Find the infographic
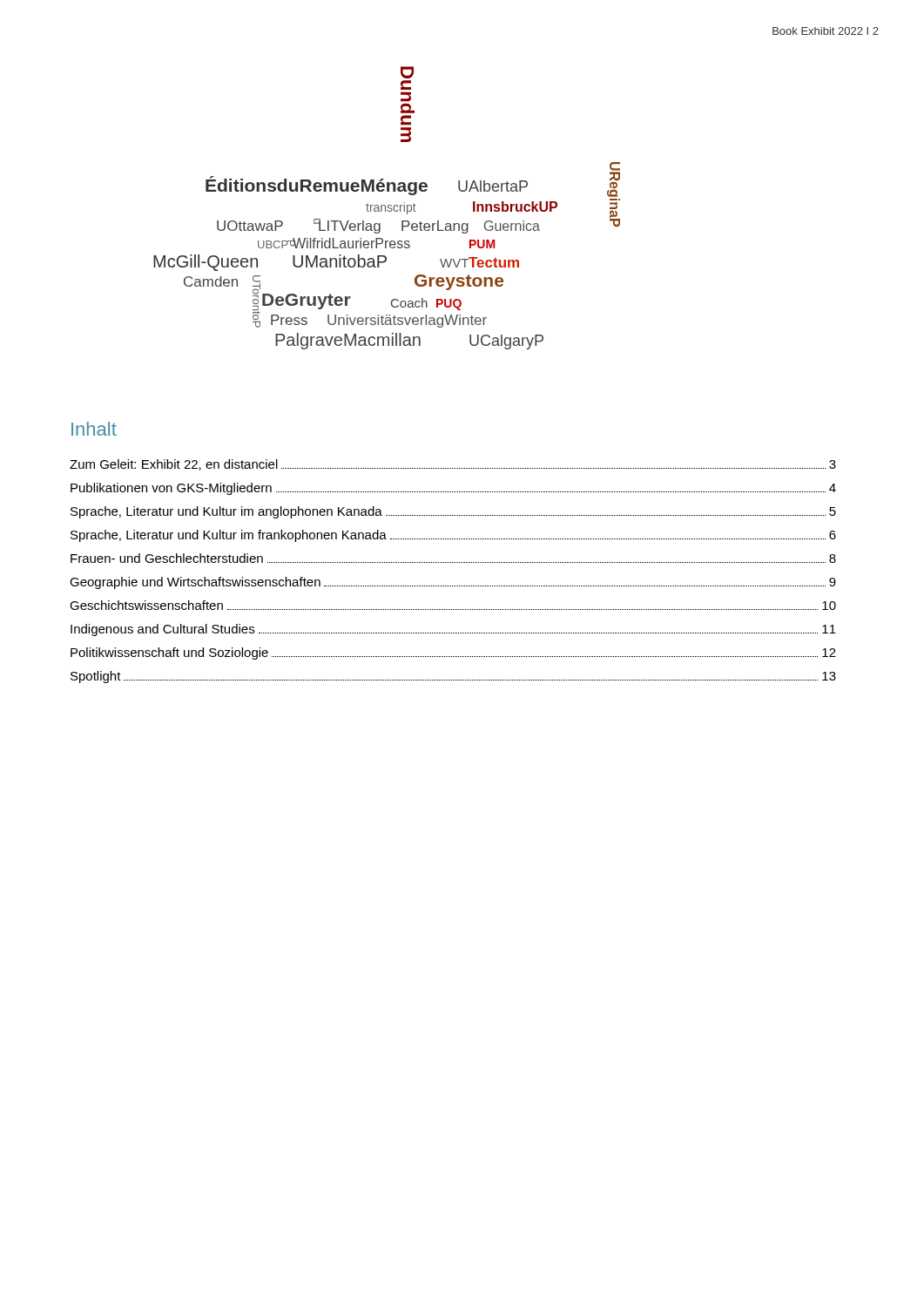Image resolution: width=924 pixels, height=1307 pixels. pyautogui.click(x=453, y=205)
